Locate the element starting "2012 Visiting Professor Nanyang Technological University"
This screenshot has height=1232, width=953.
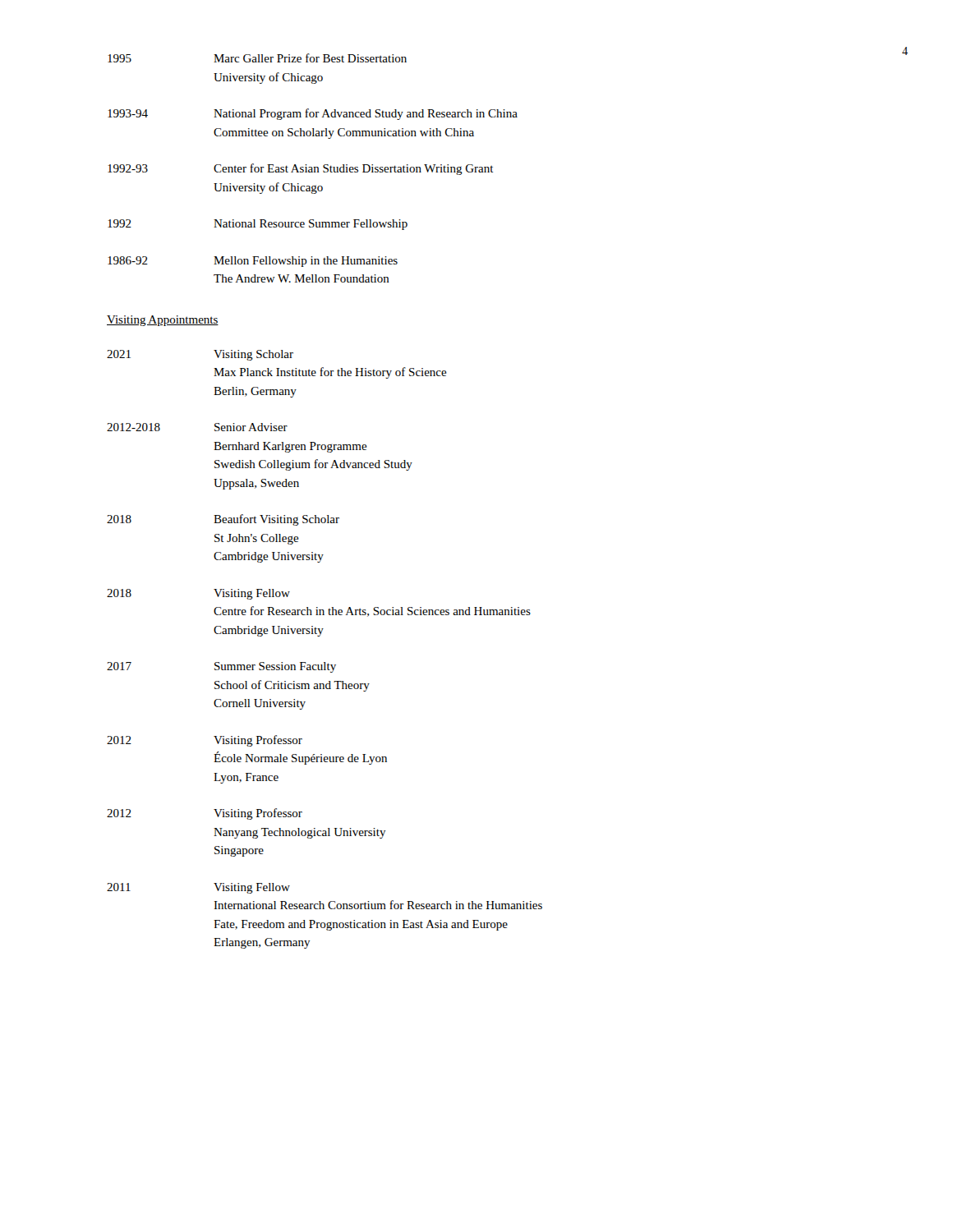[246, 832]
